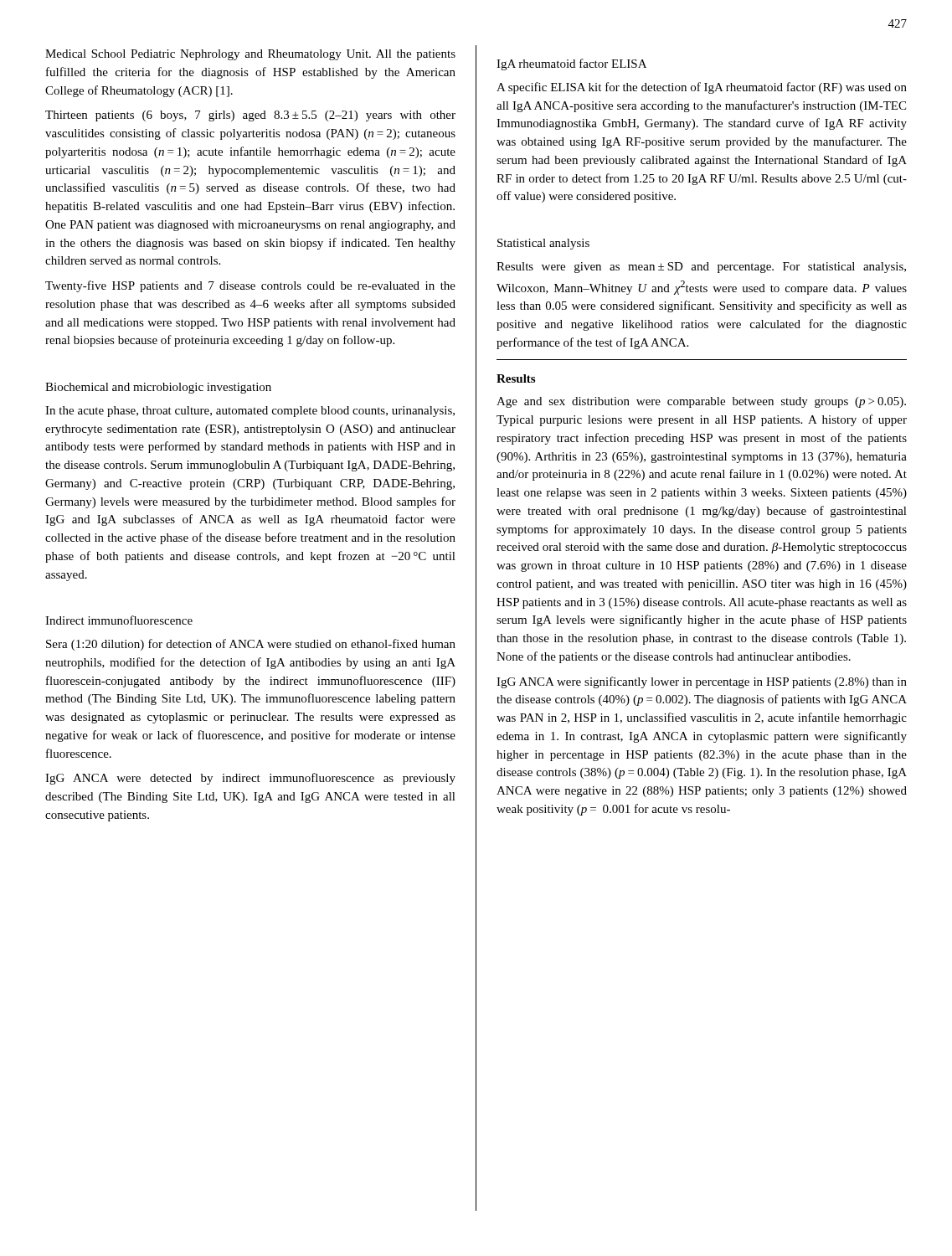Locate the text block that reads "Age and sex distribution were comparable"
The image size is (952, 1256).
pos(702,529)
